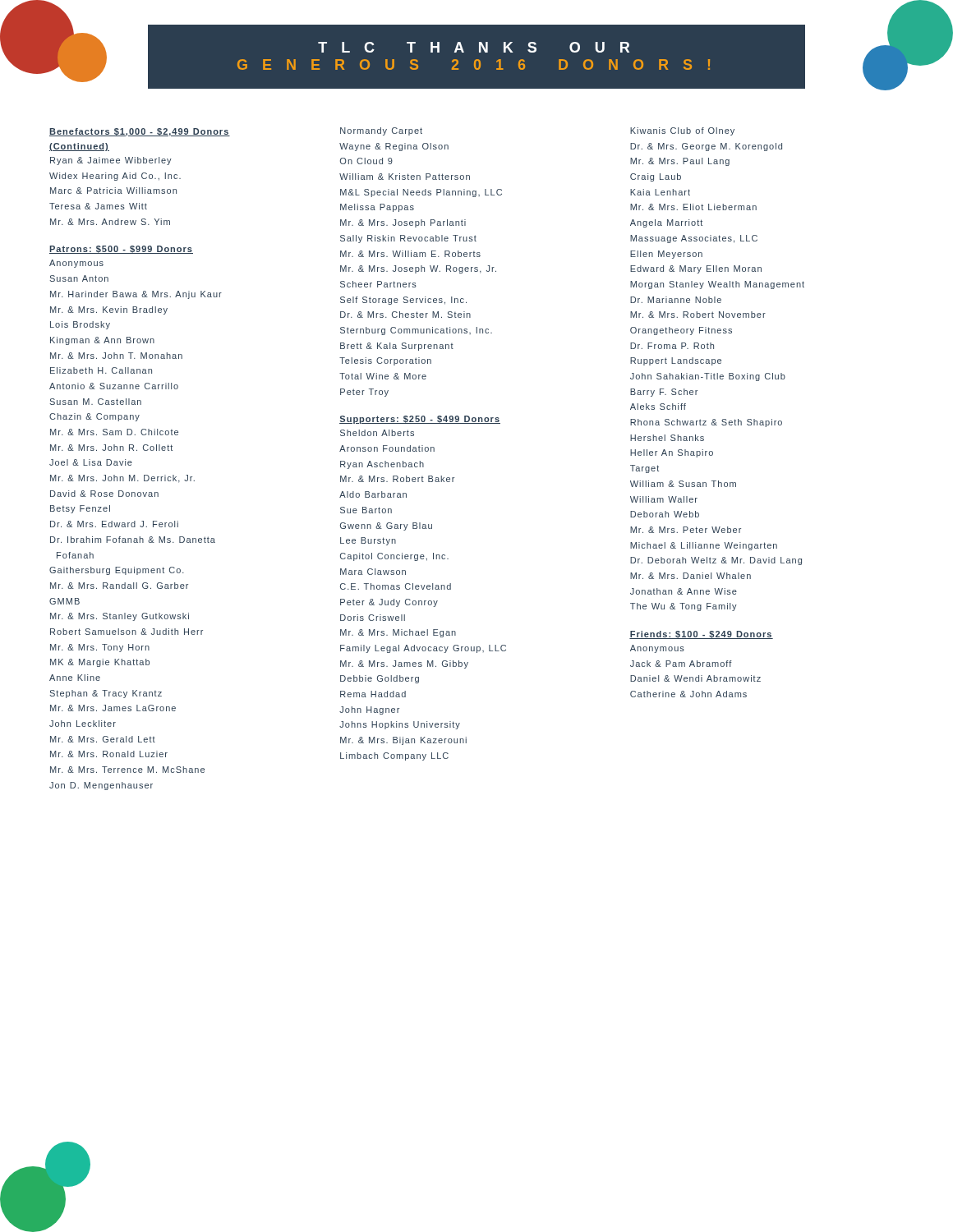
Task: Point to the block starting "Kingman & Ann Brown"
Action: [102, 340]
